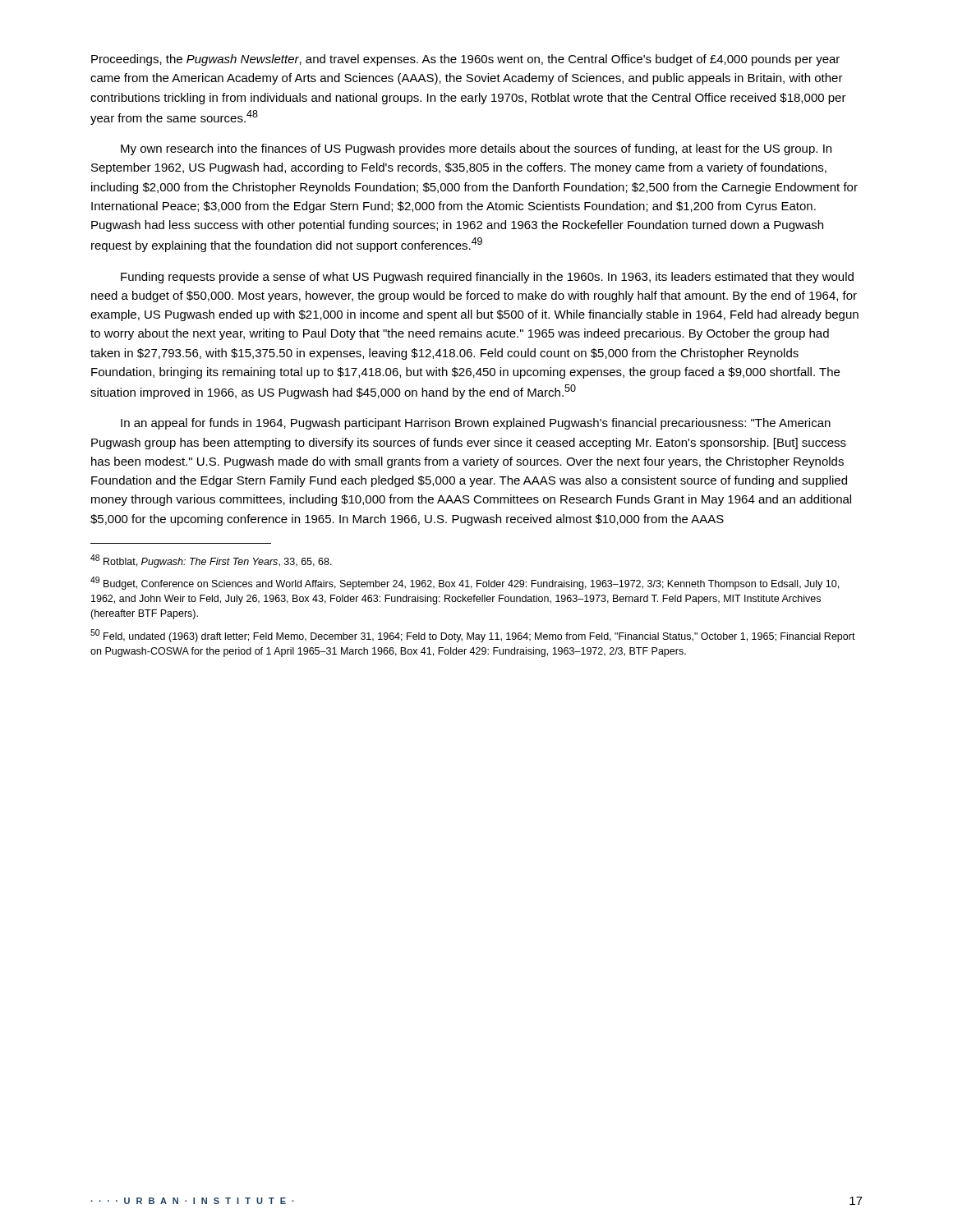Select the block starting "49 Budget, Conference on Sciences"

[465, 598]
